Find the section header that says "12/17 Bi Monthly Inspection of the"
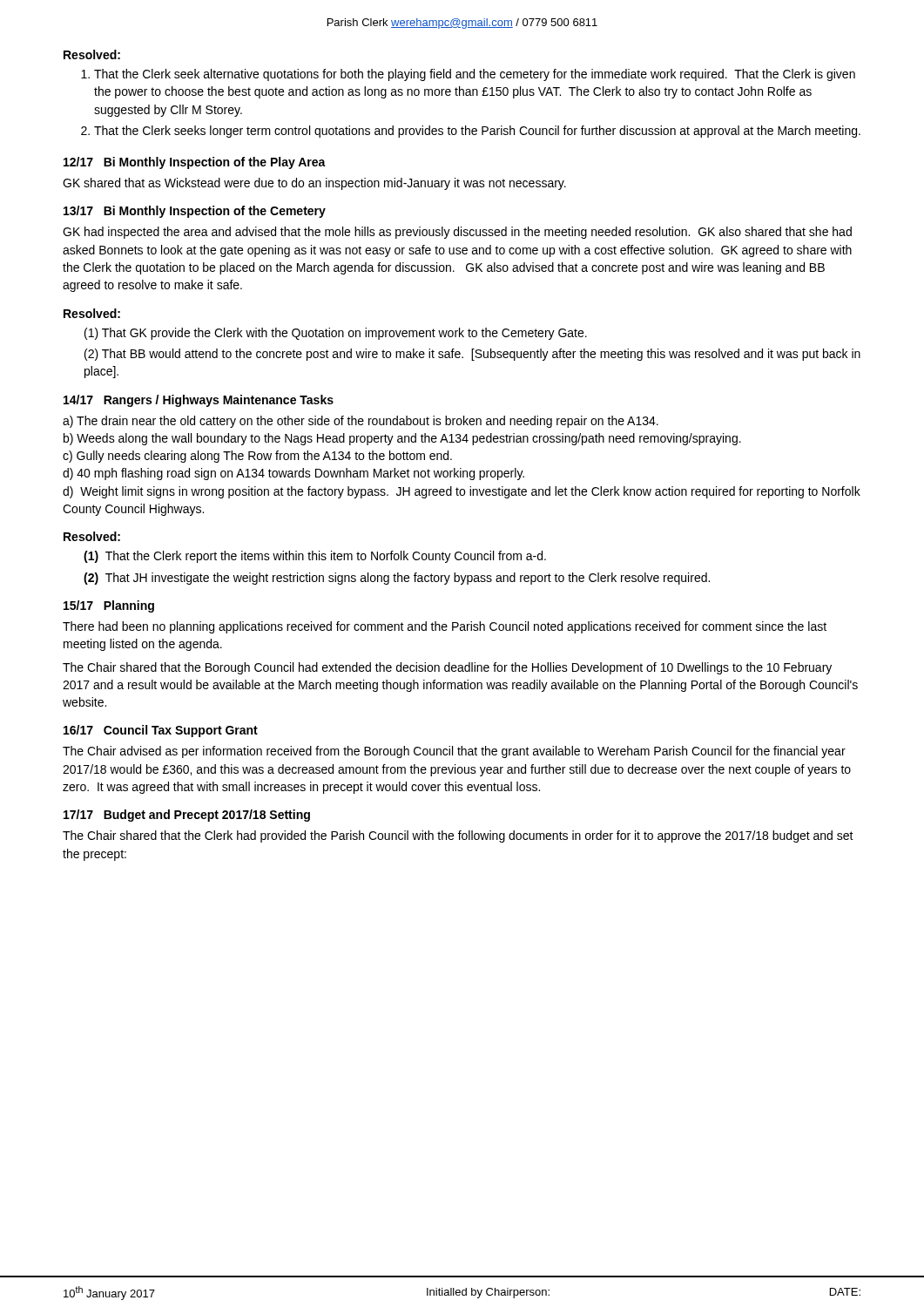The image size is (924, 1307). [x=194, y=162]
